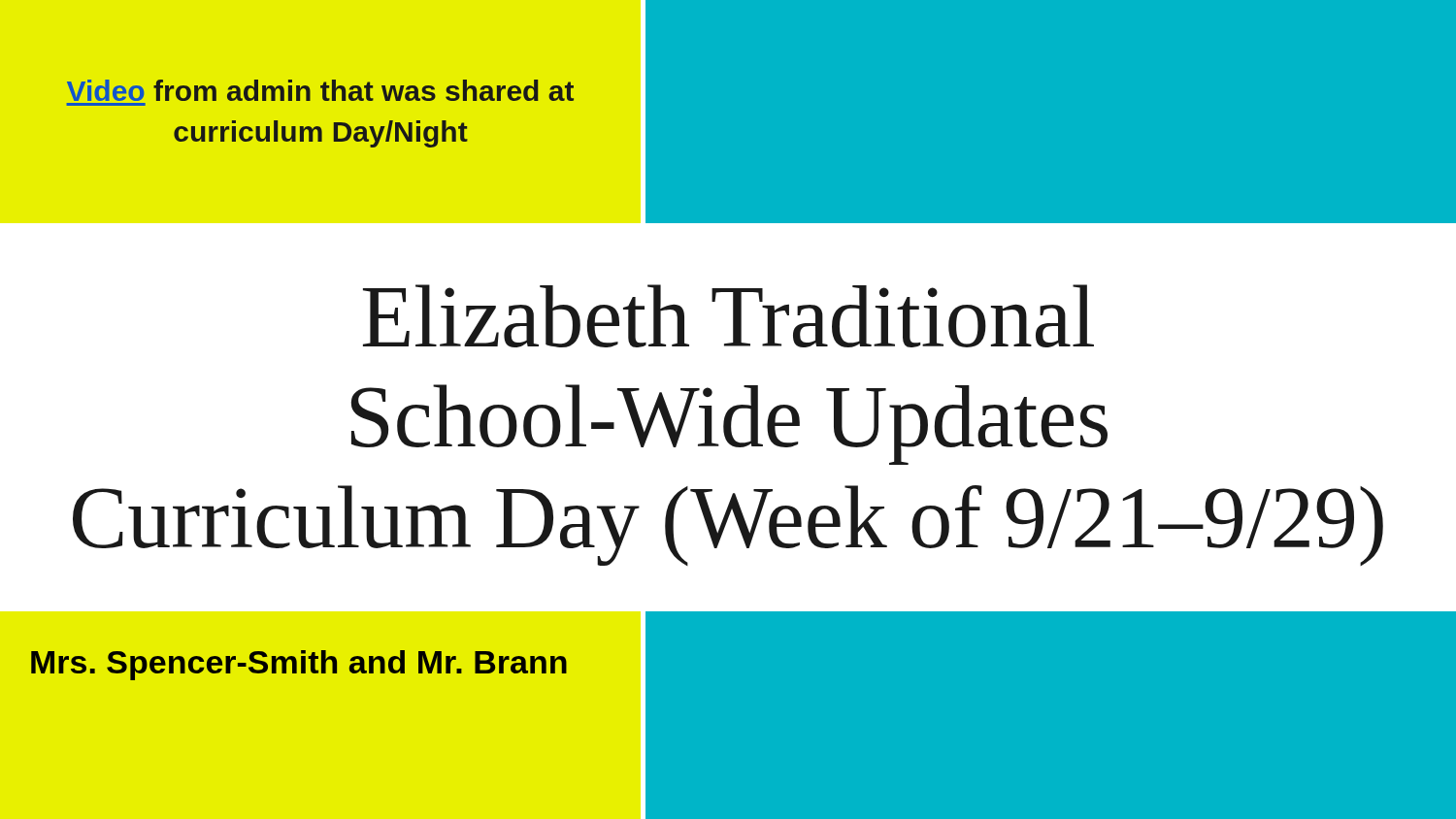Select the text containing "Mrs. Spencer-Smith and Mr. Brann"
Viewport: 1456px width, 819px height.
pos(299,662)
